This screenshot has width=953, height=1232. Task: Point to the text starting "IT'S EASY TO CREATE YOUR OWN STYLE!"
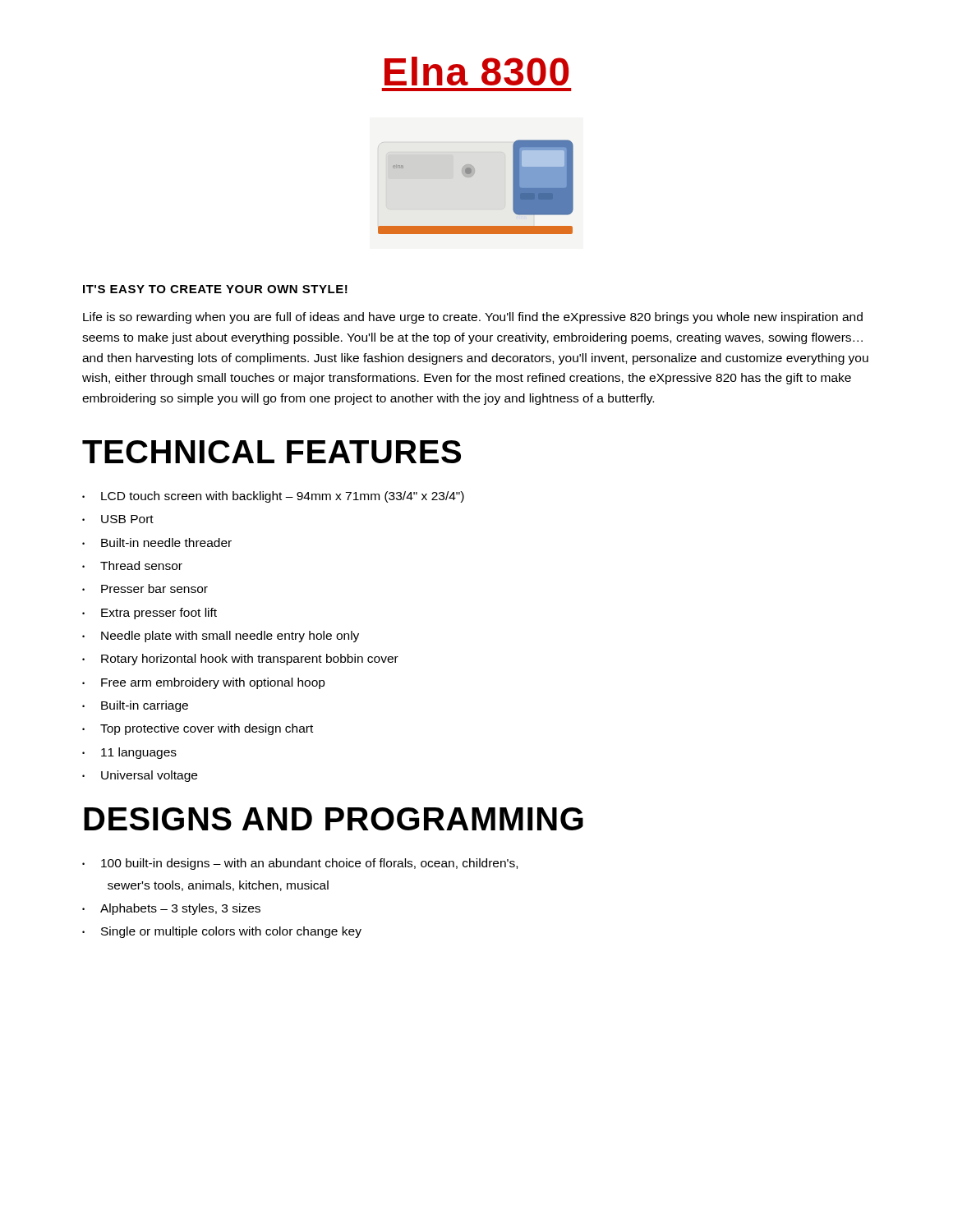pos(215,289)
